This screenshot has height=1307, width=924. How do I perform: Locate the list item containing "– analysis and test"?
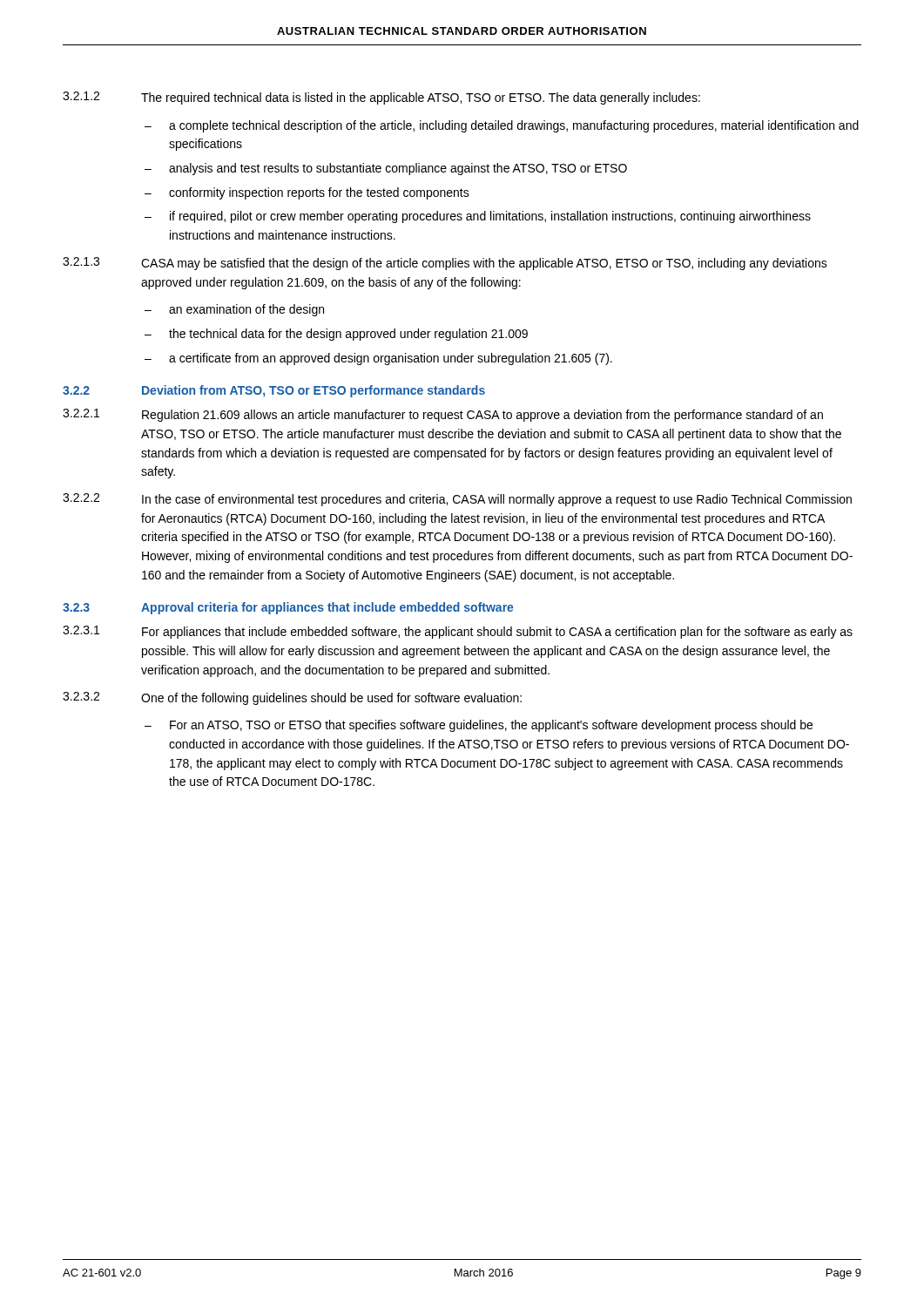click(501, 169)
